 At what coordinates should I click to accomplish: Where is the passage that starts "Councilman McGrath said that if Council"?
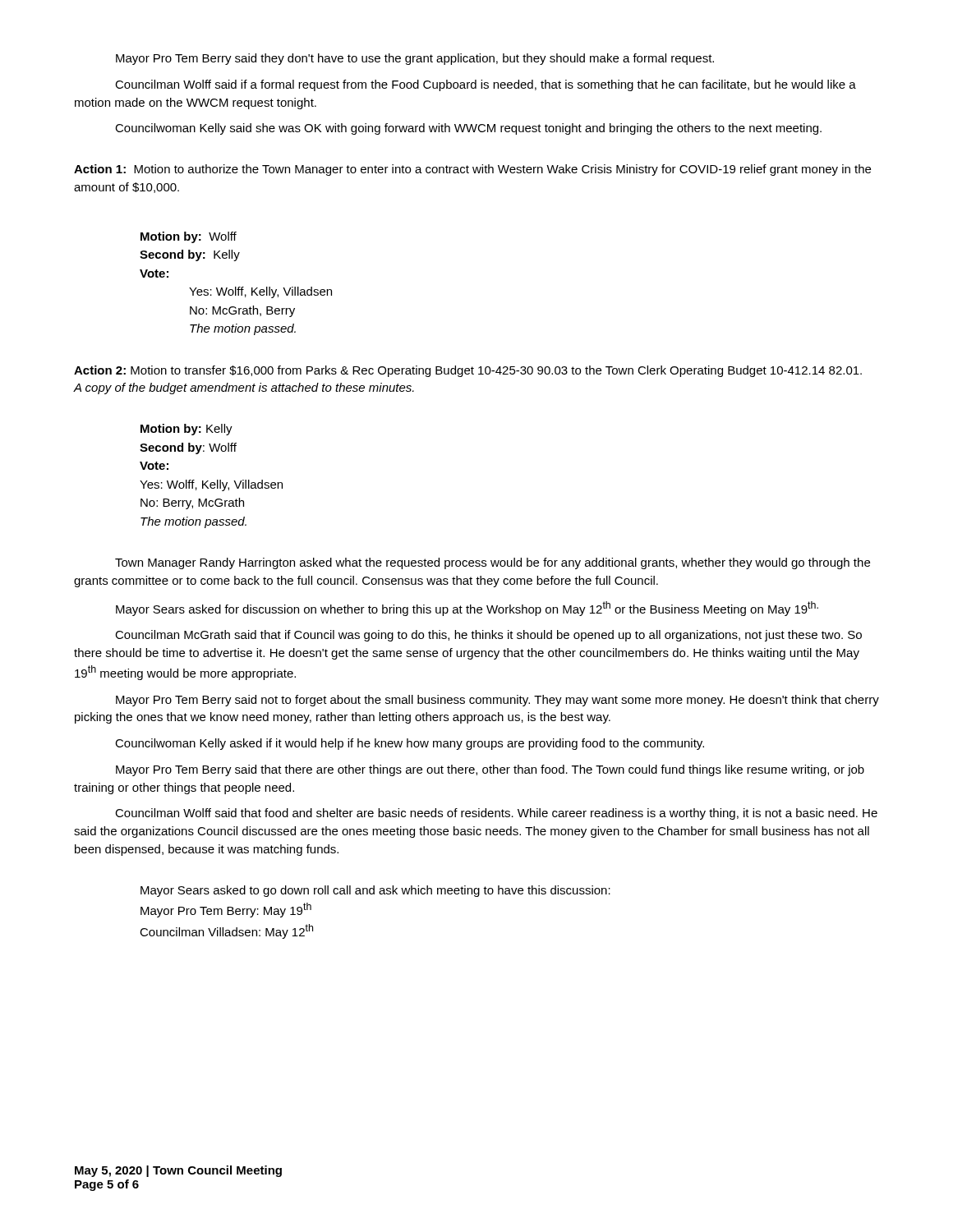pos(468,654)
